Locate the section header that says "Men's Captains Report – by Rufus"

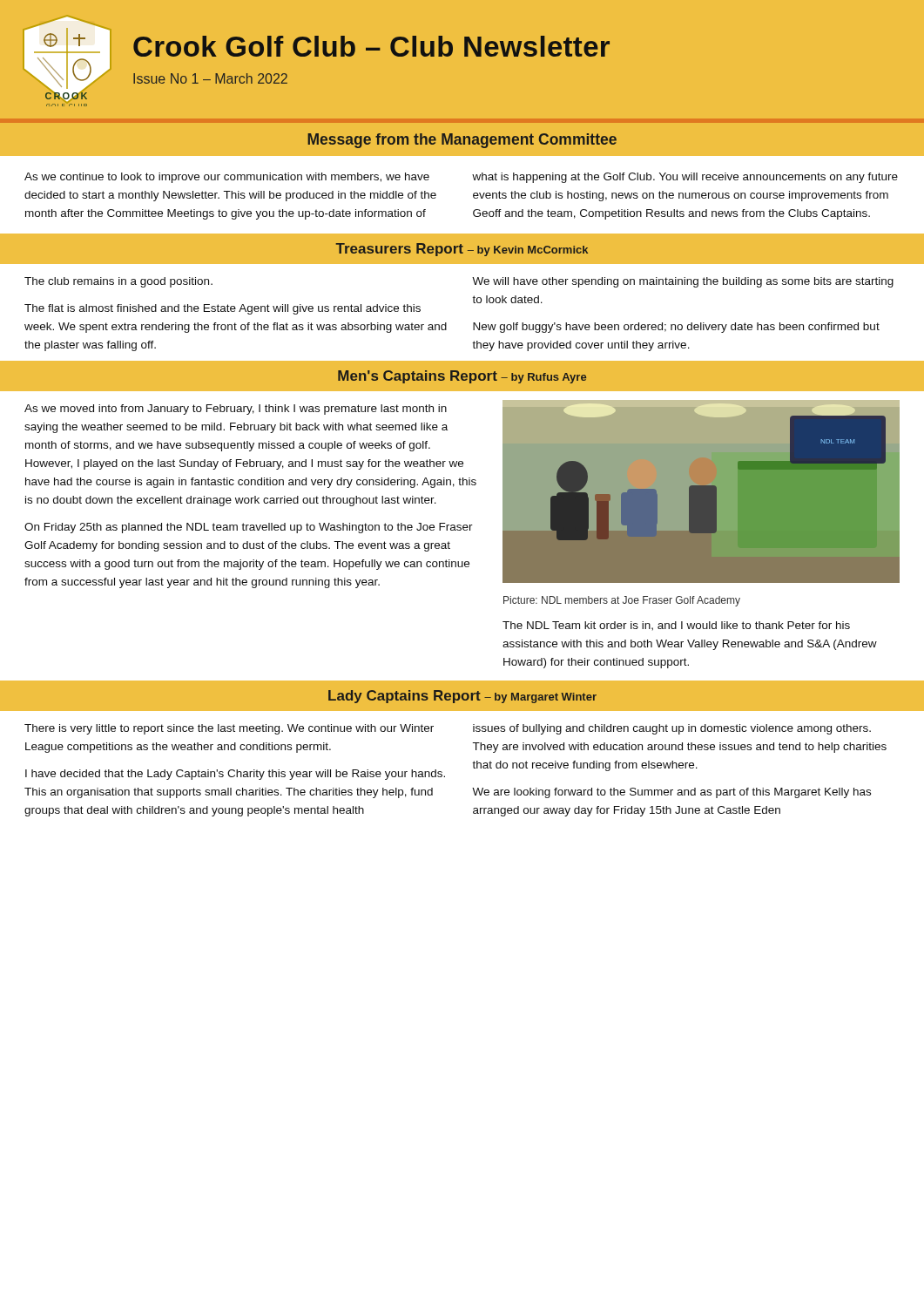[462, 376]
